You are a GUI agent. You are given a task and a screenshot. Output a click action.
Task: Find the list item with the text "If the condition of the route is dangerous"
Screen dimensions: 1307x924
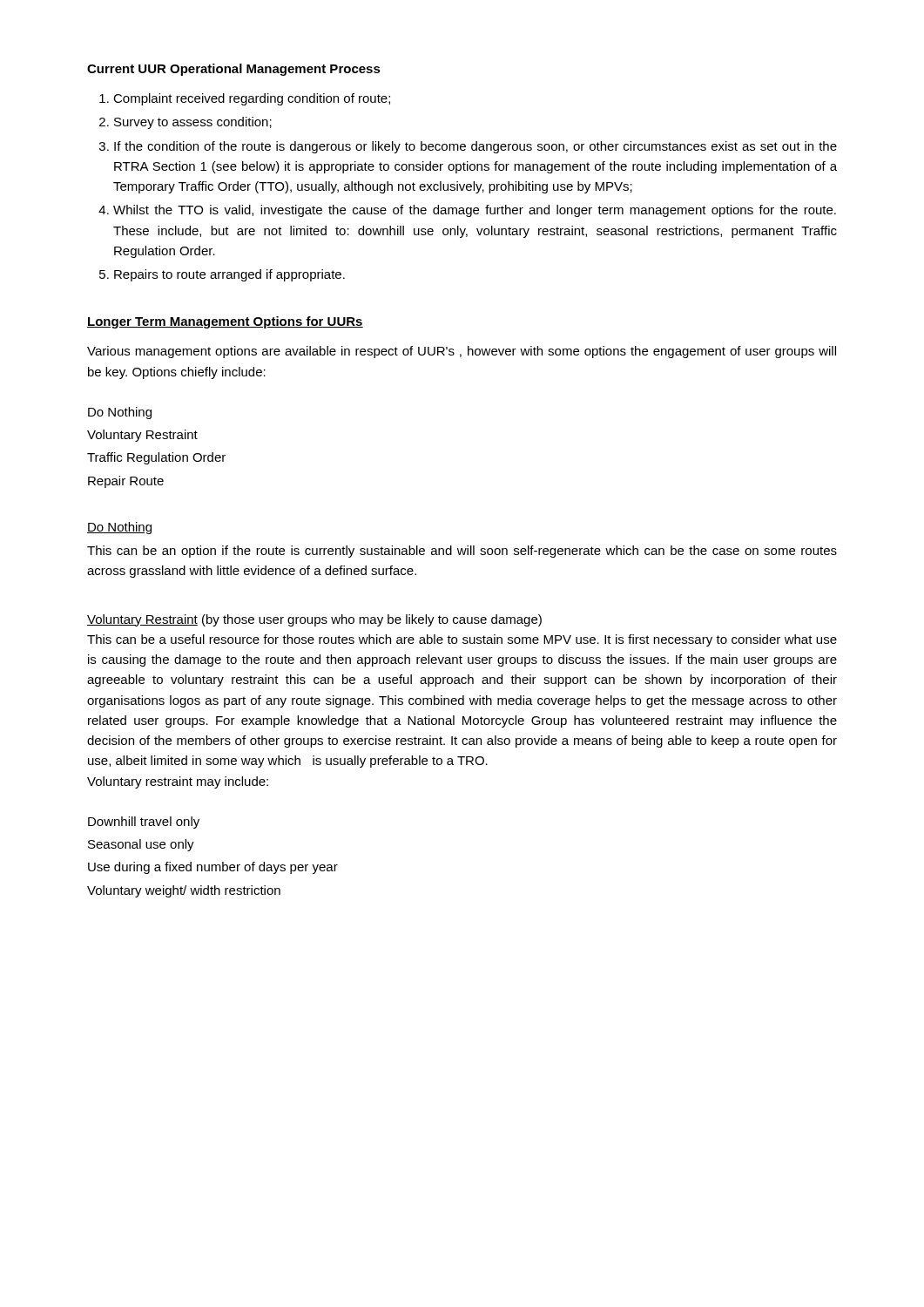[x=475, y=166]
